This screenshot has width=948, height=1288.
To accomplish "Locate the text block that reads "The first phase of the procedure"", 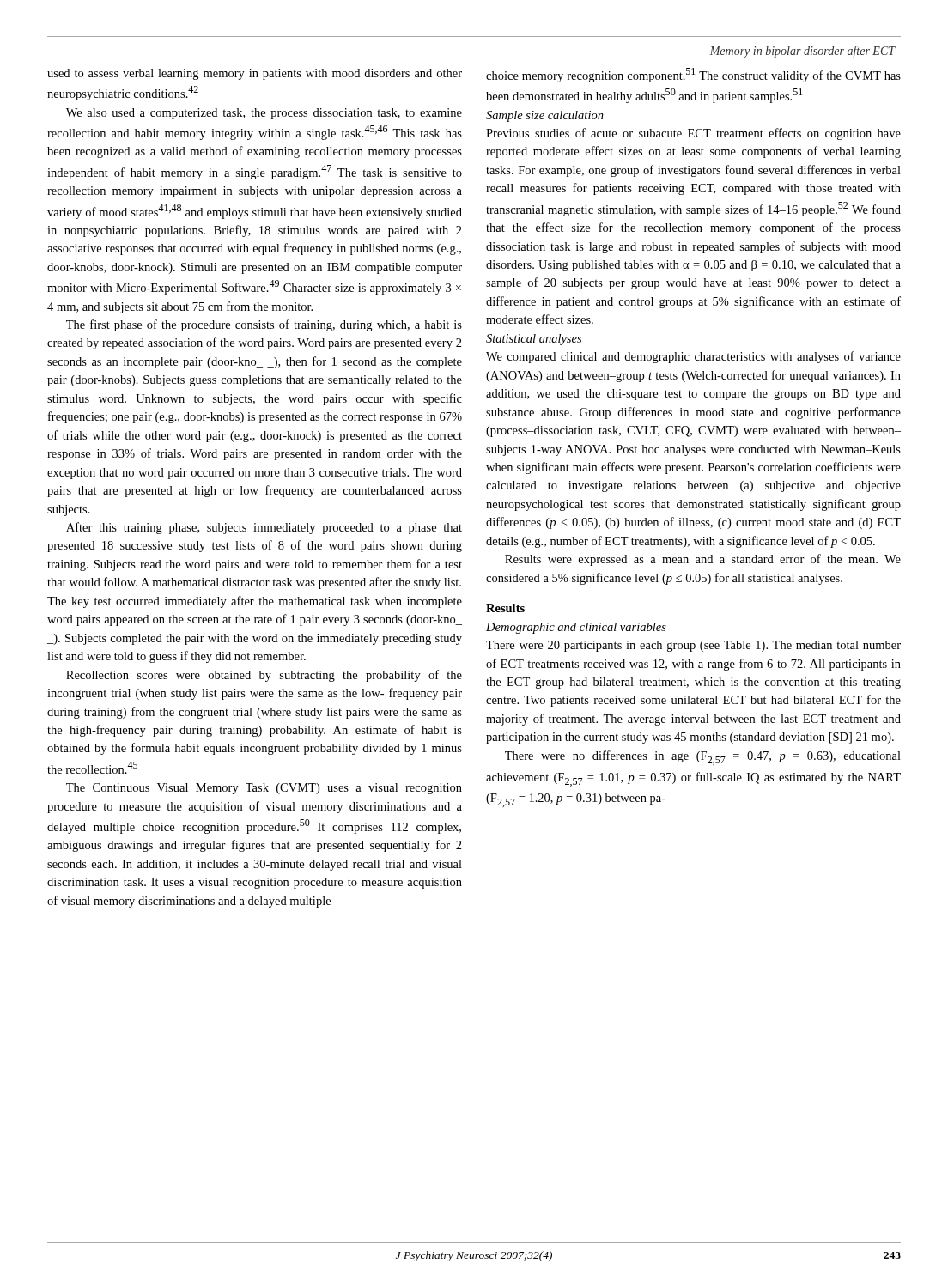I will click(x=255, y=417).
